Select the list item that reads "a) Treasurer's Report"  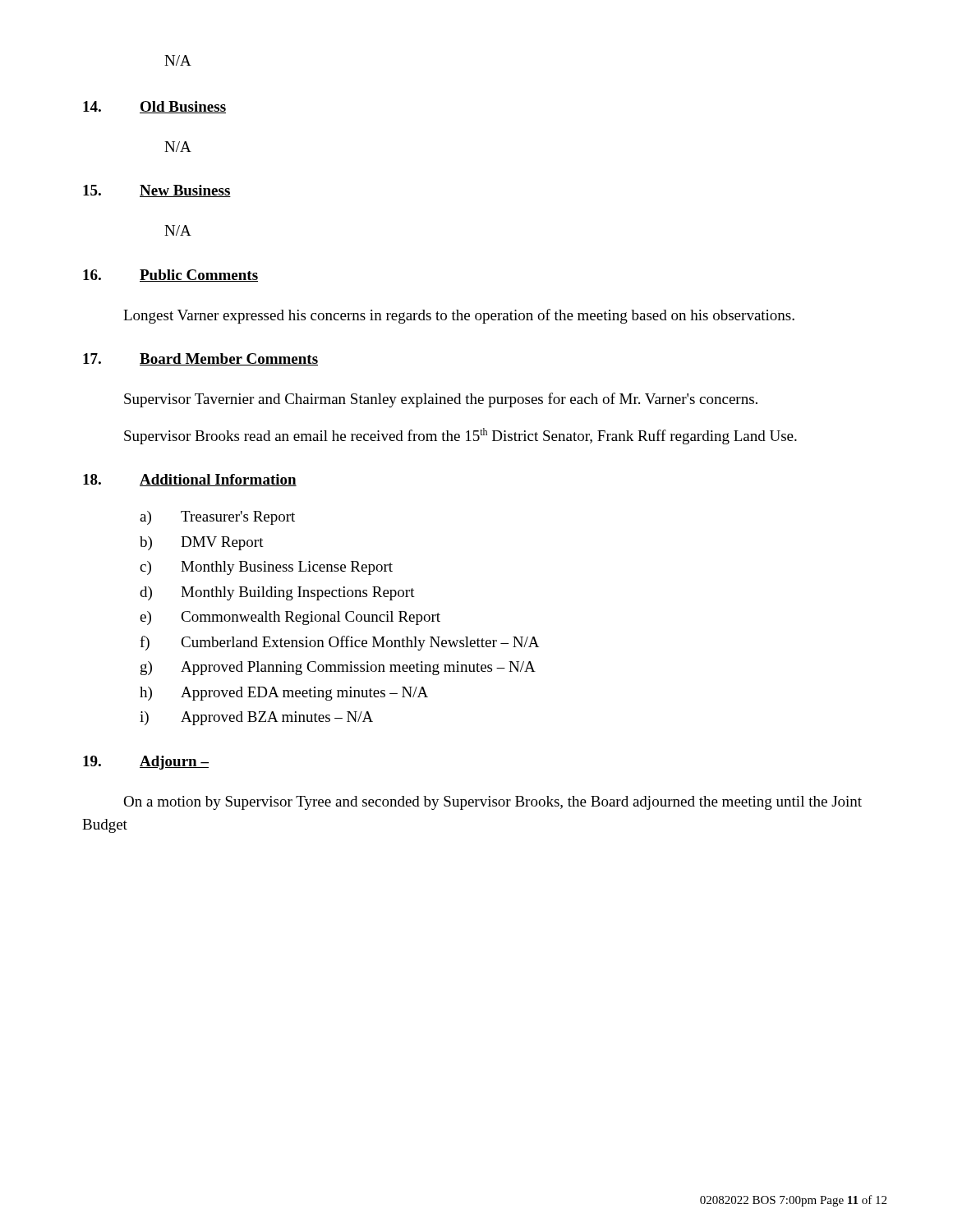pyautogui.click(x=217, y=518)
